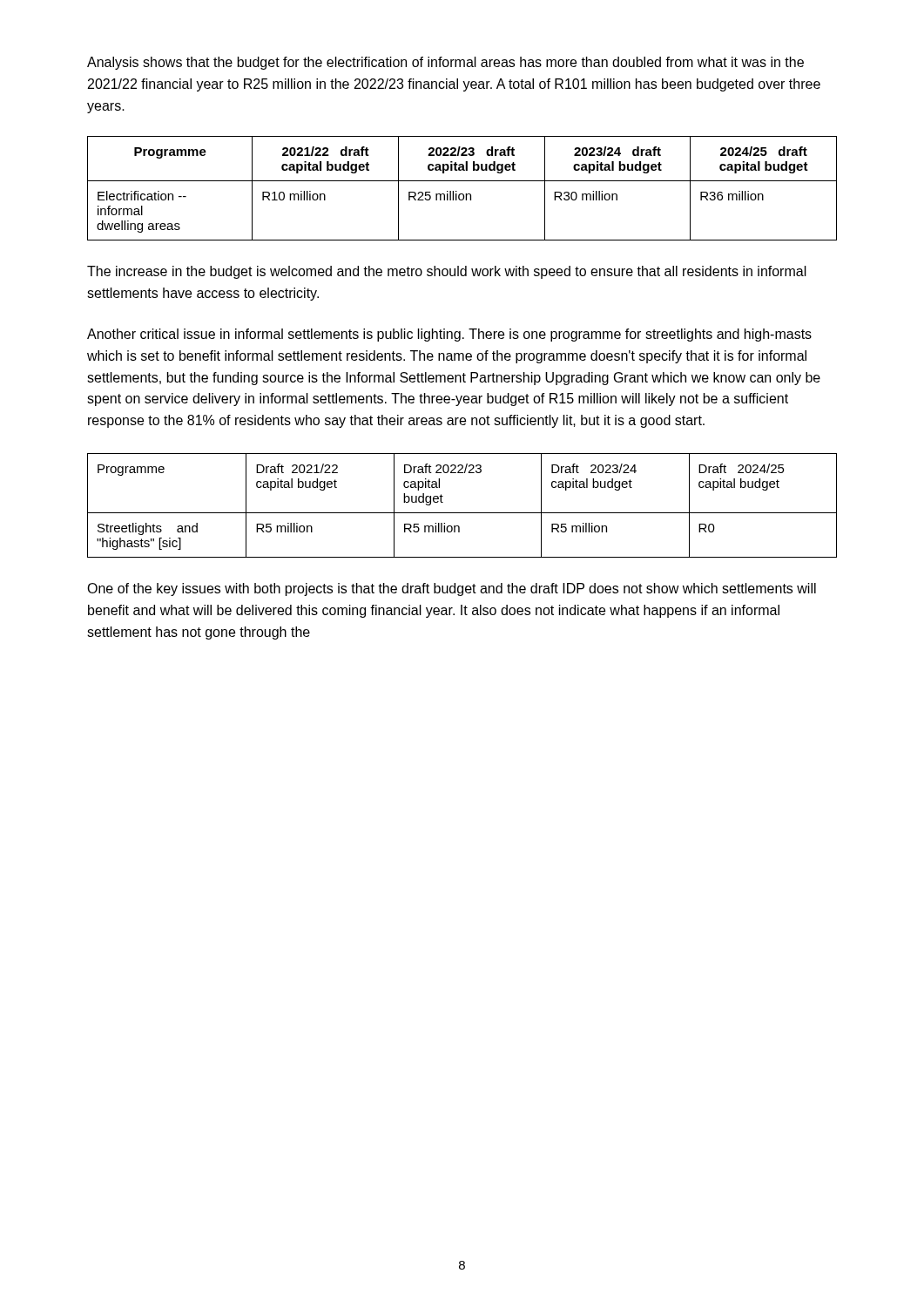
Task: Find the table that mentions "R10 million"
Action: tap(462, 189)
